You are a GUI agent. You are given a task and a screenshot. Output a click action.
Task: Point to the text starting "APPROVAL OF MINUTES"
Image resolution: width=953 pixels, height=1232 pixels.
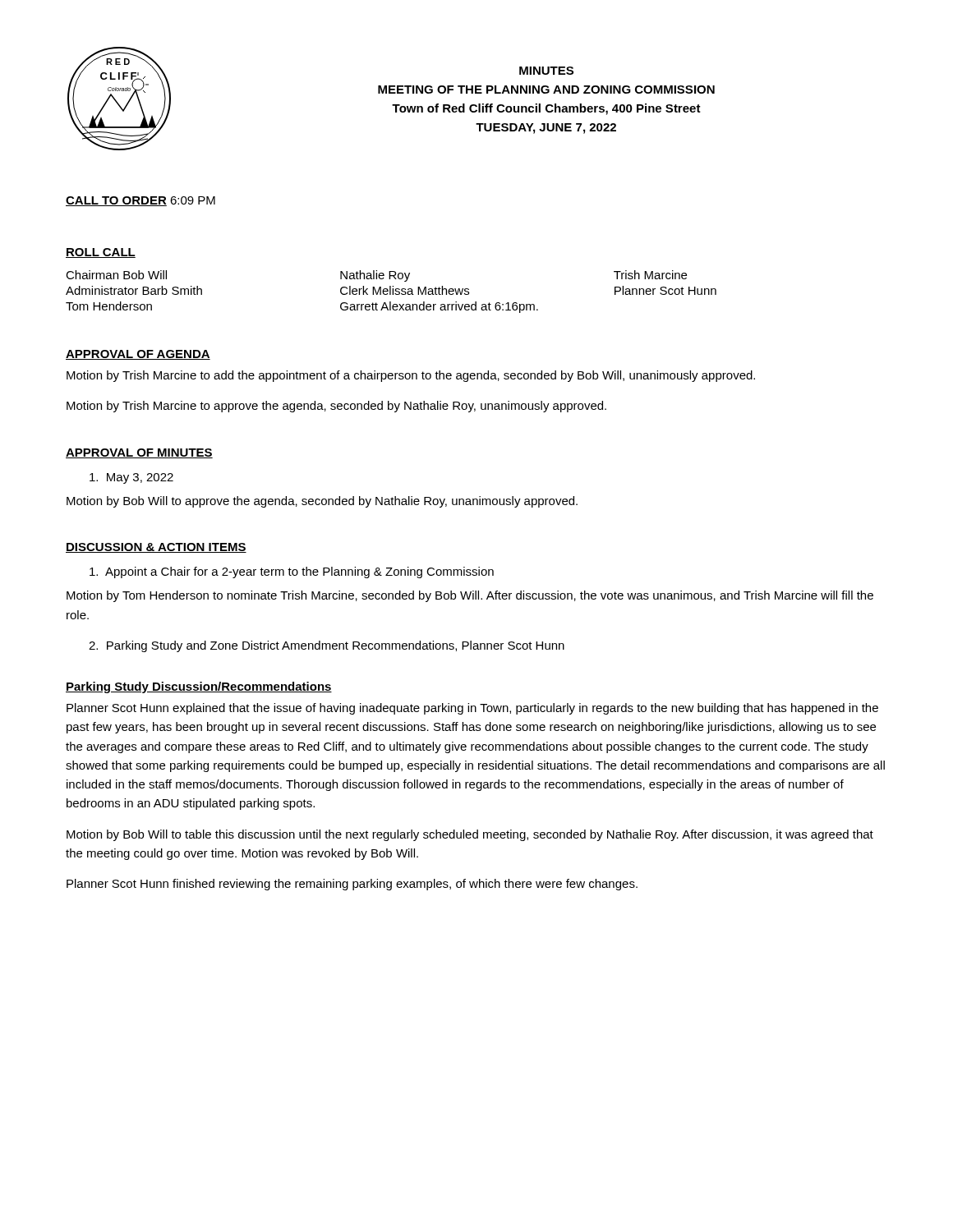click(139, 452)
